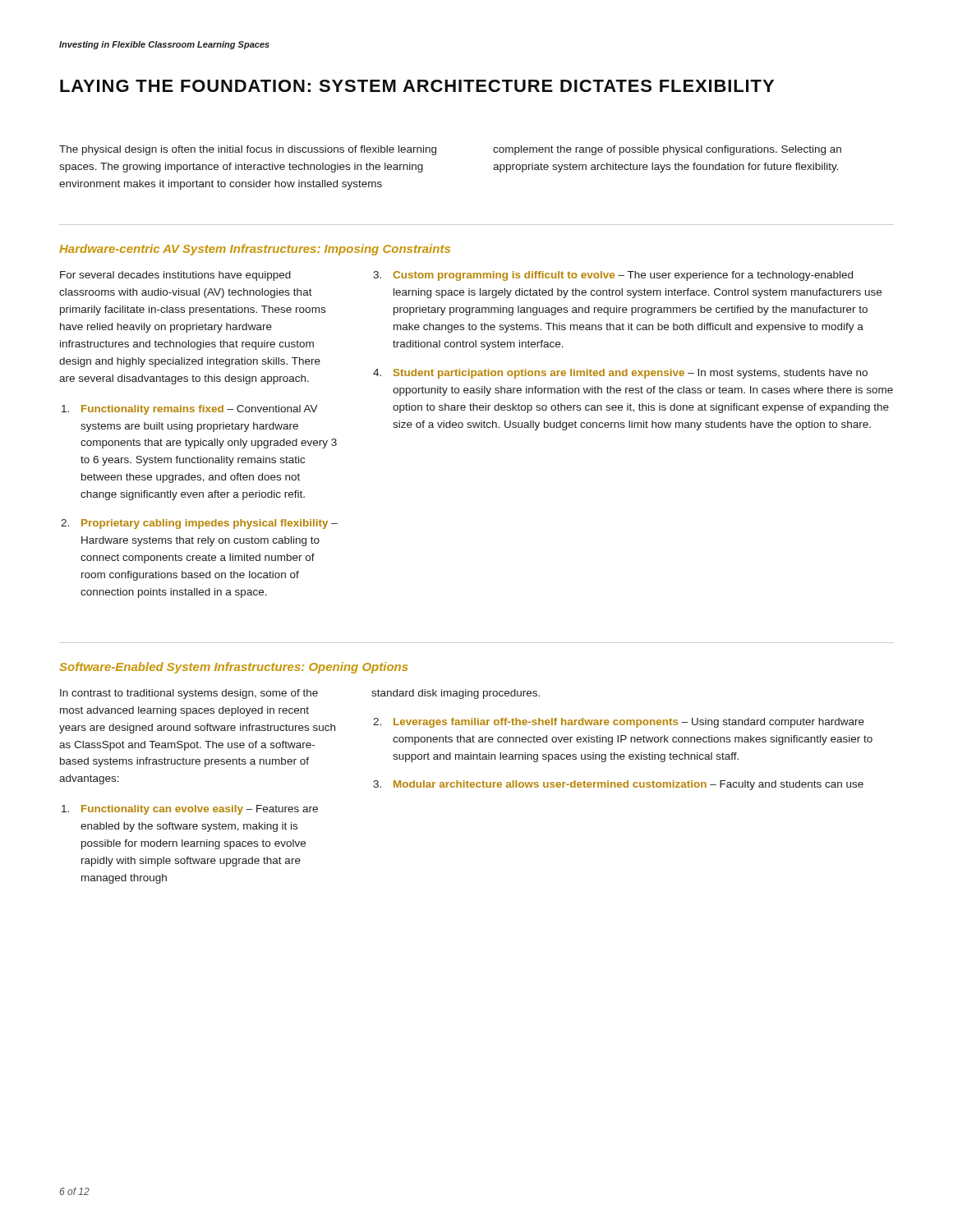Select the list item with the text "Modular architecture allows user-determined customization – Faculty"
Viewport: 953px width, 1232px height.
642,785
